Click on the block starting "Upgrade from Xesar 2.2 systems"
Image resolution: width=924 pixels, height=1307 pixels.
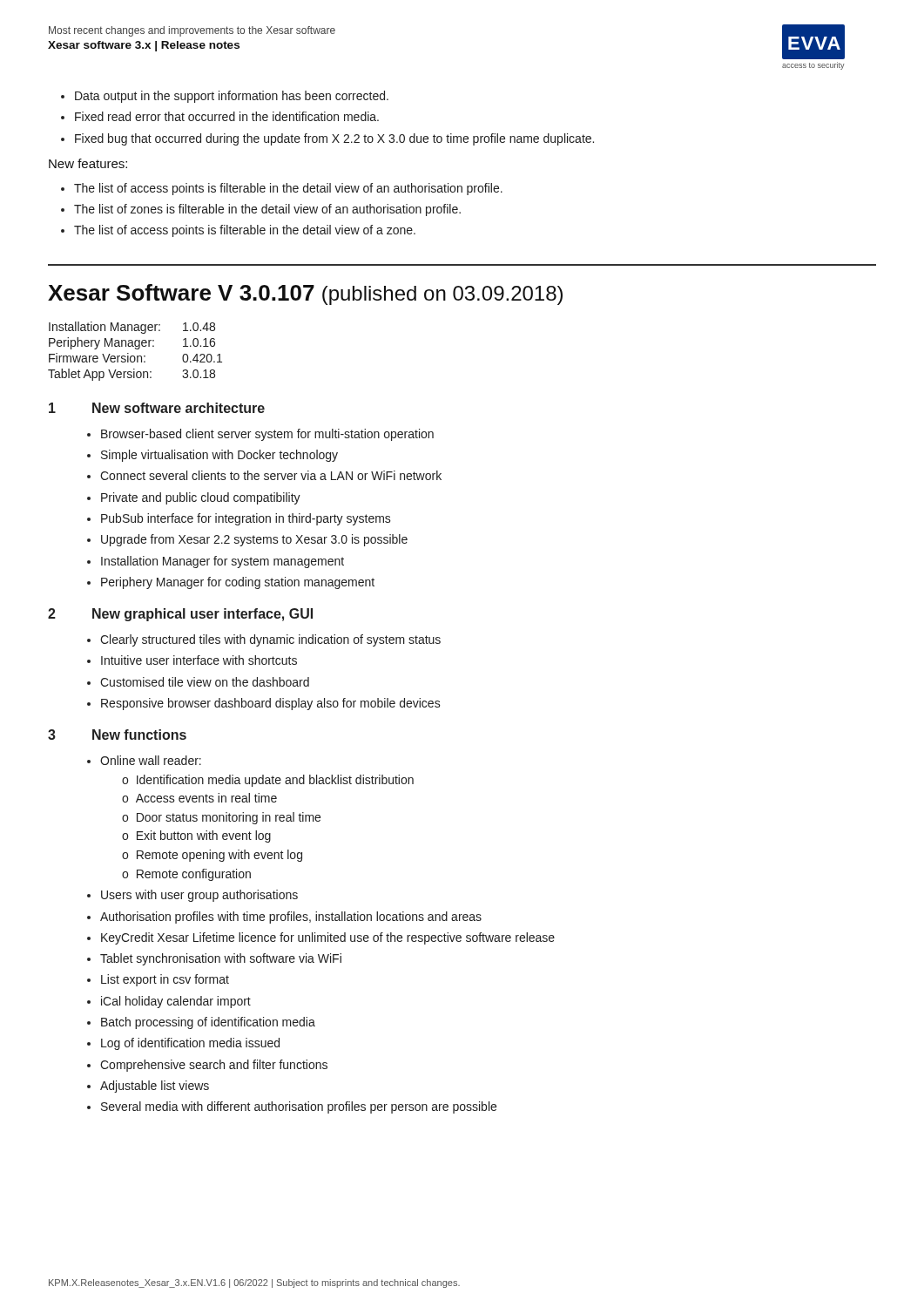(254, 540)
